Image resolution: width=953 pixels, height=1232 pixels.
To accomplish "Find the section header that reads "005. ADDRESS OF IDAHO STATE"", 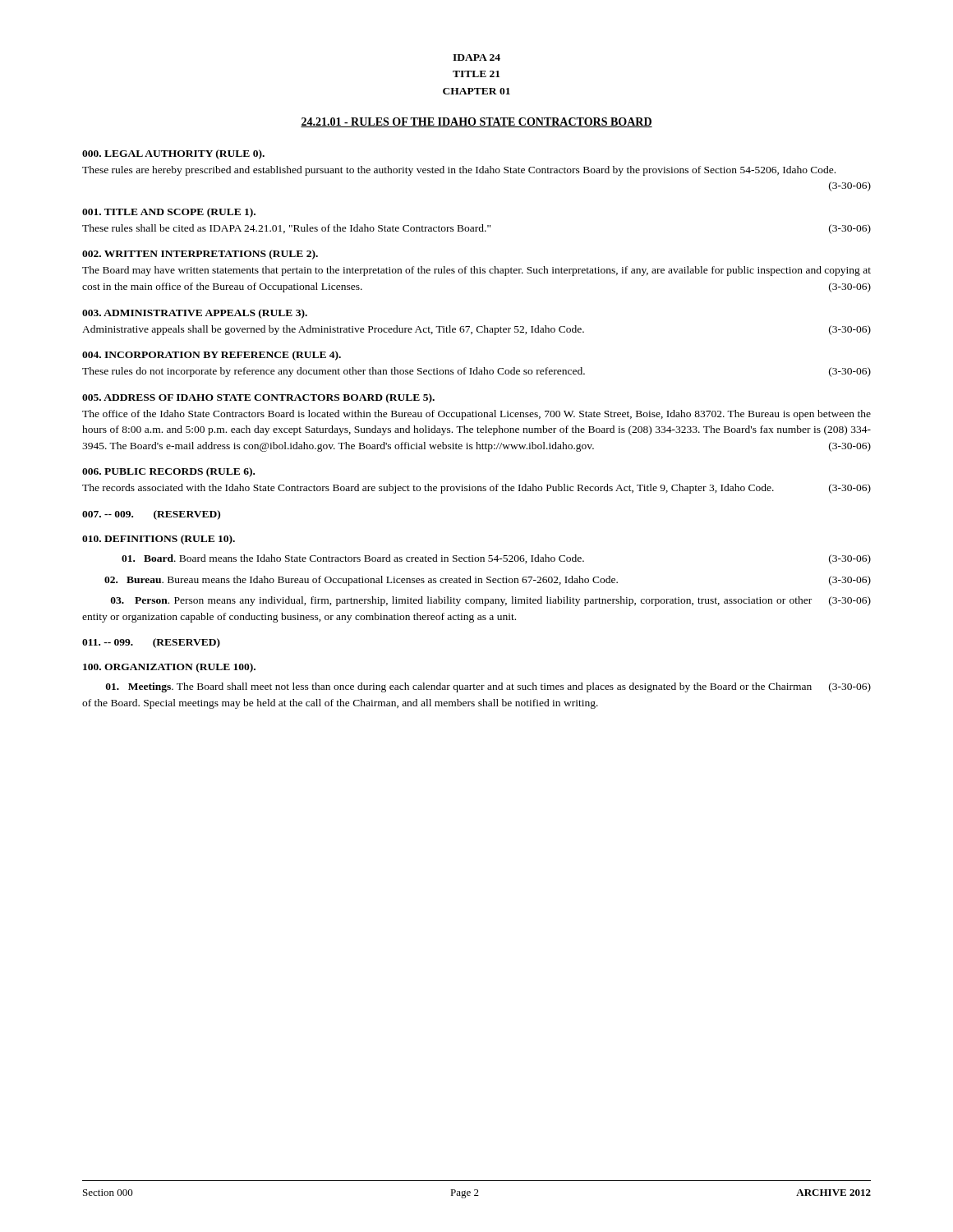I will tap(259, 397).
